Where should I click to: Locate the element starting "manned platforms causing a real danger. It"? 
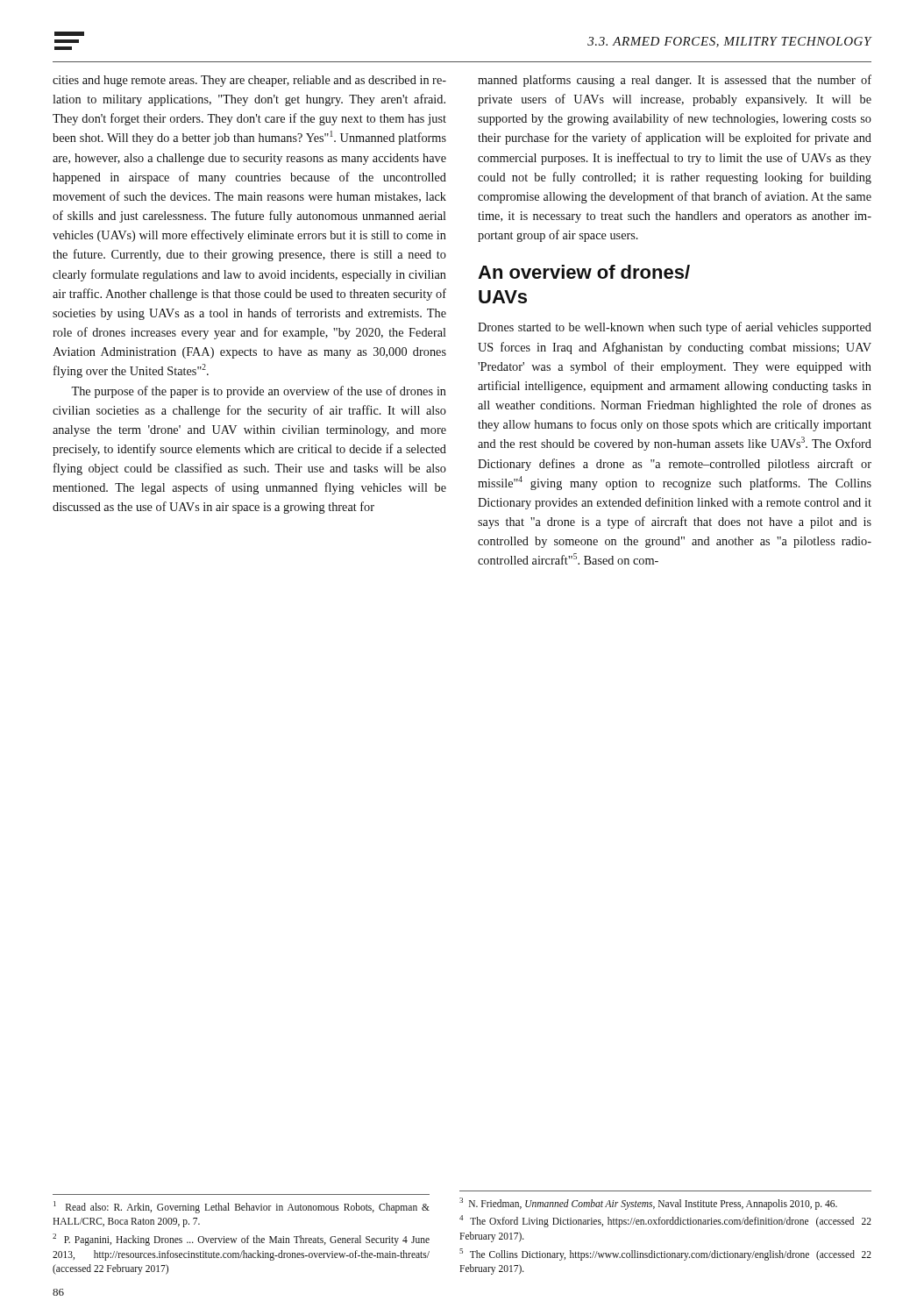click(675, 158)
